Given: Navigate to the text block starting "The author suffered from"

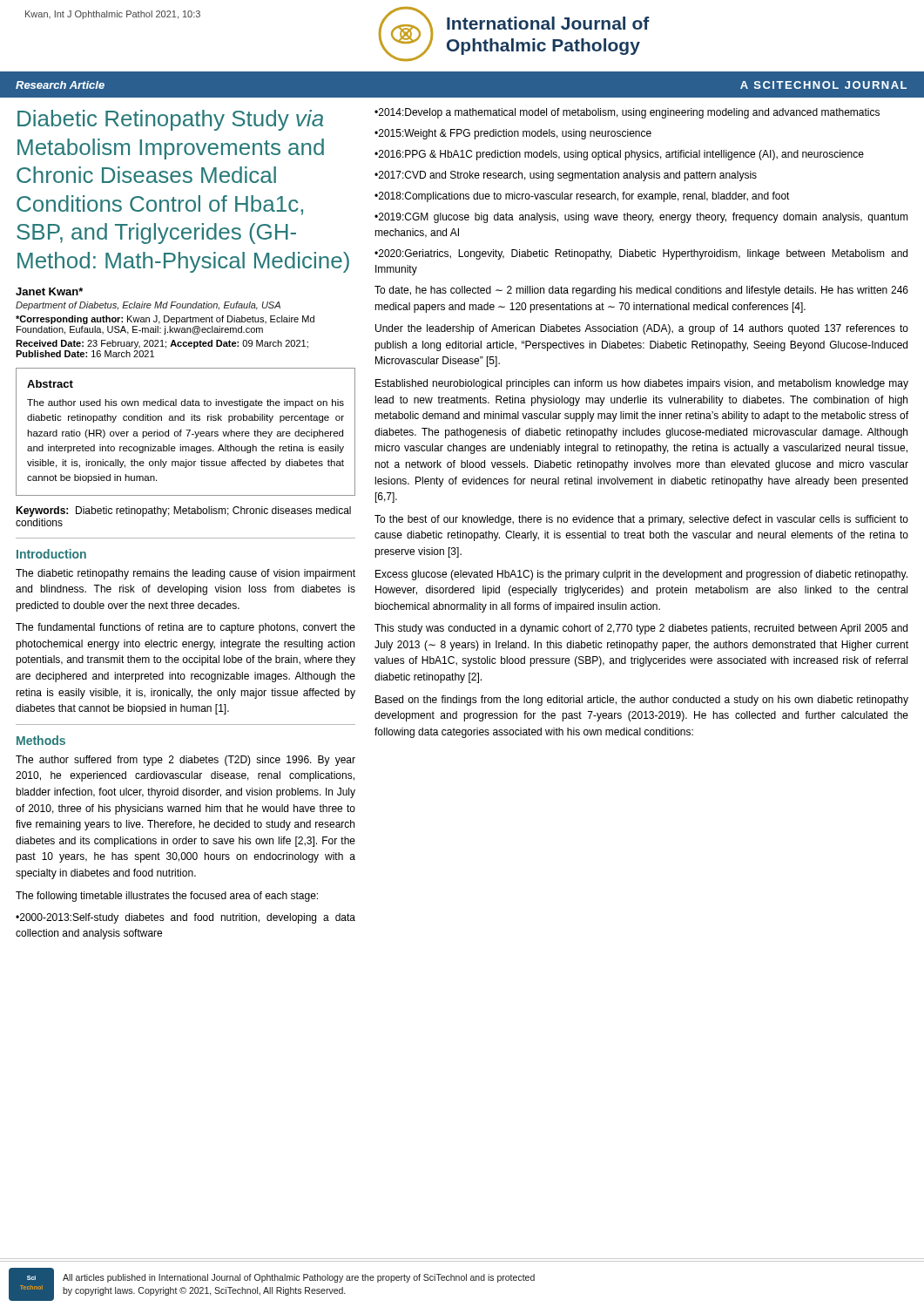Looking at the screenshot, I should (x=185, y=816).
